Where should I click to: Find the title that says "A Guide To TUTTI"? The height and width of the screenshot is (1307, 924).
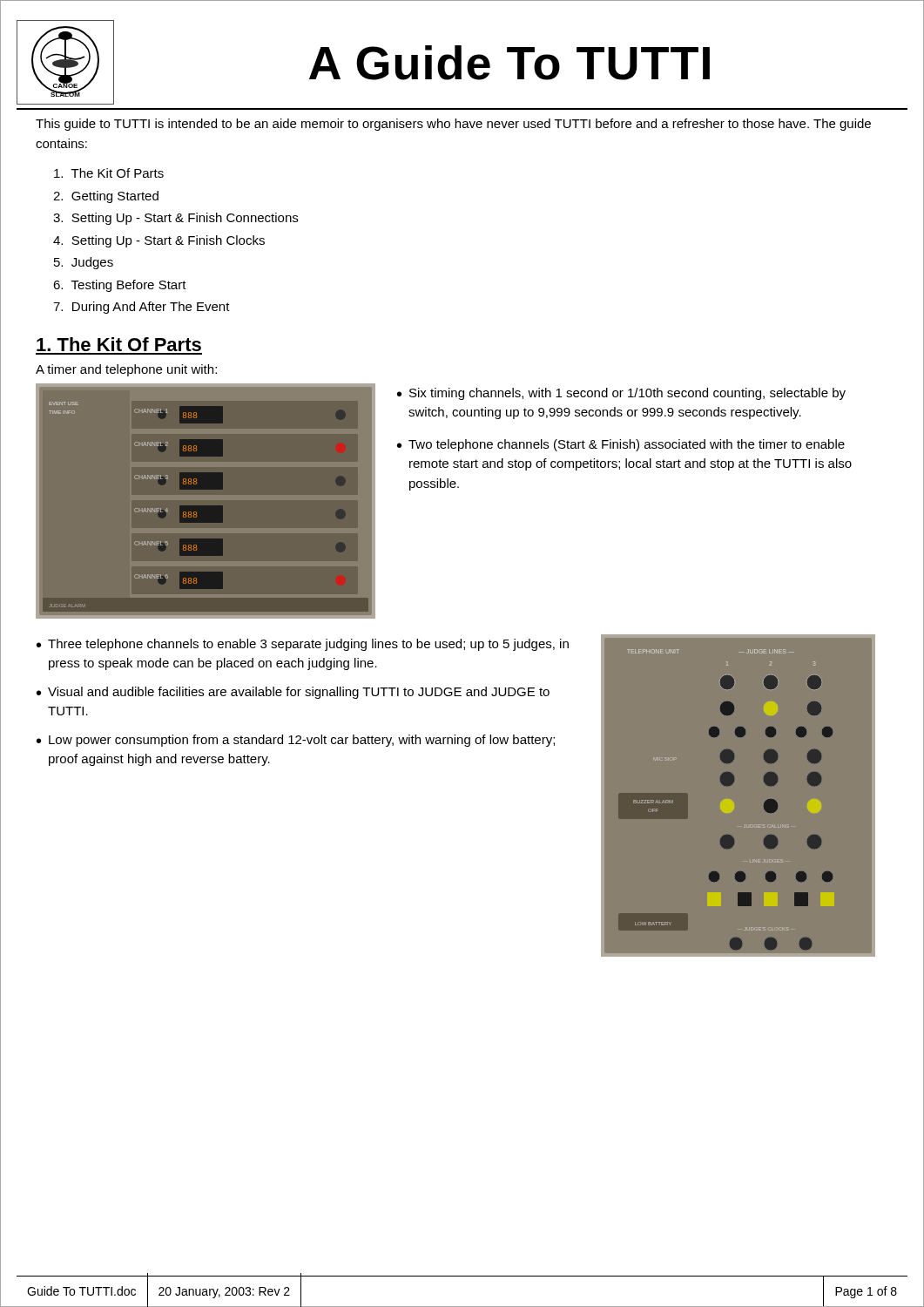coord(511,62)
